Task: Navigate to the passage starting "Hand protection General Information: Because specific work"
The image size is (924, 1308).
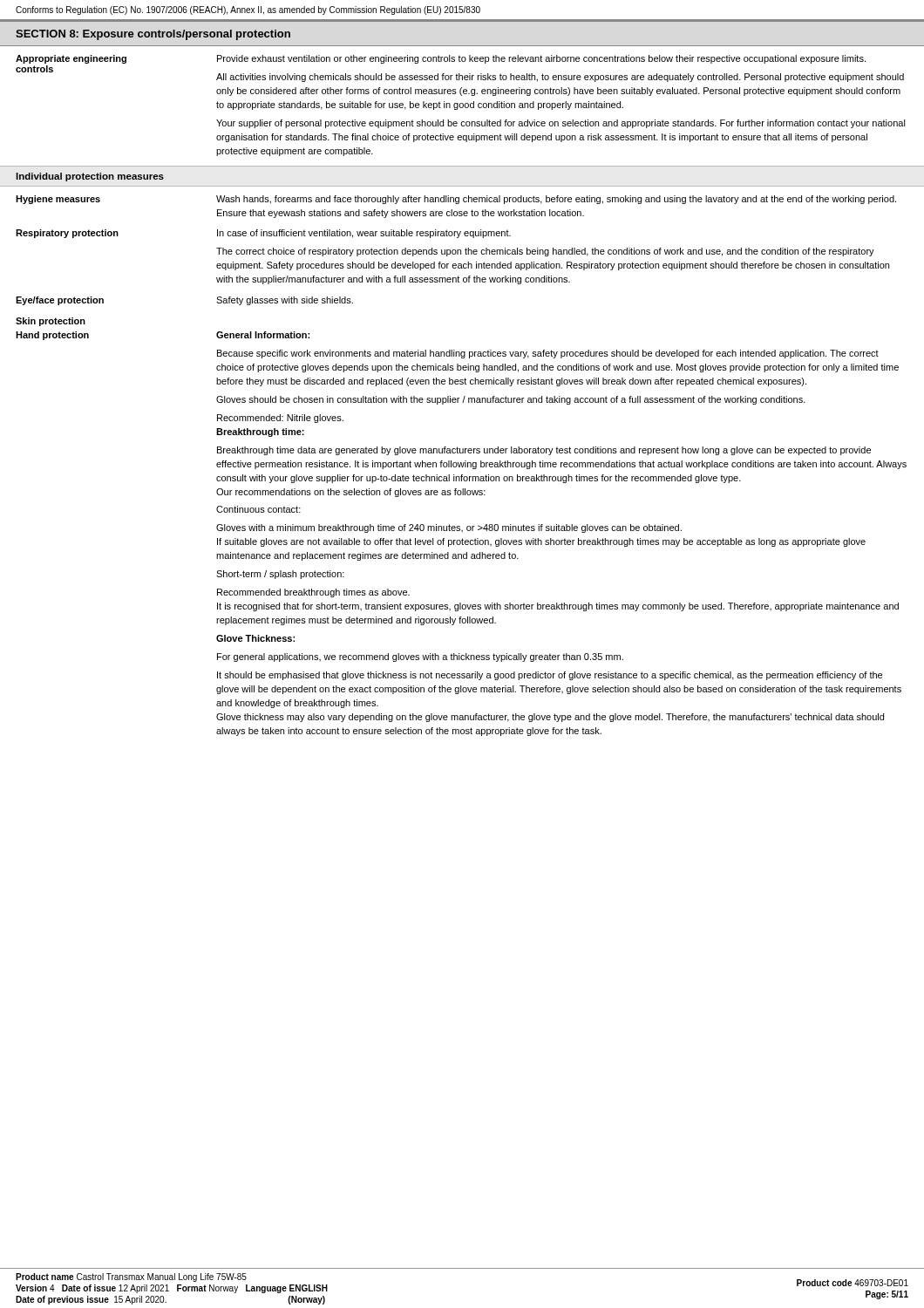Action: (x=462, y=533)
